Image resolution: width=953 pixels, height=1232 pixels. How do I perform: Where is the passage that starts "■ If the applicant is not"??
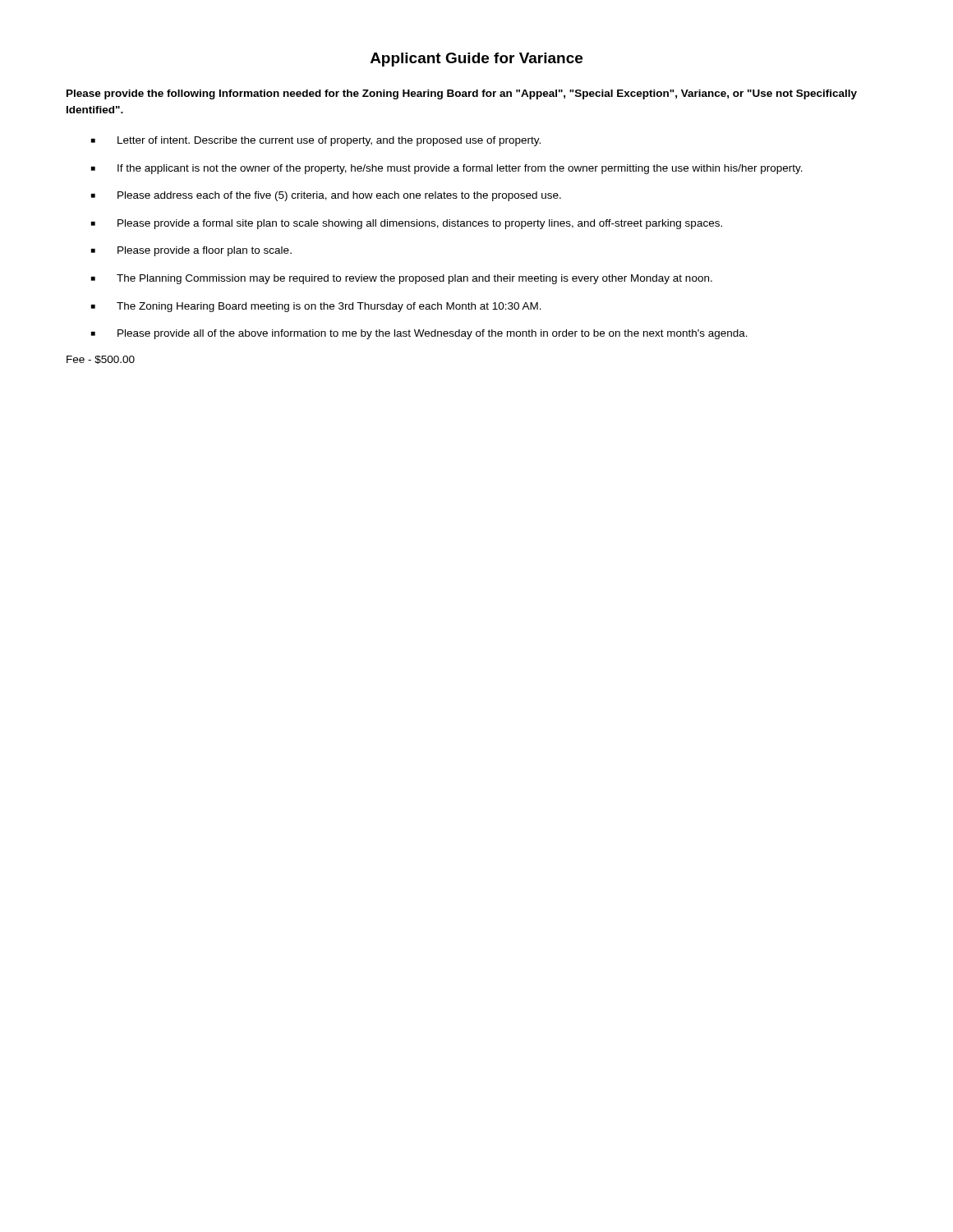[489, 168]
